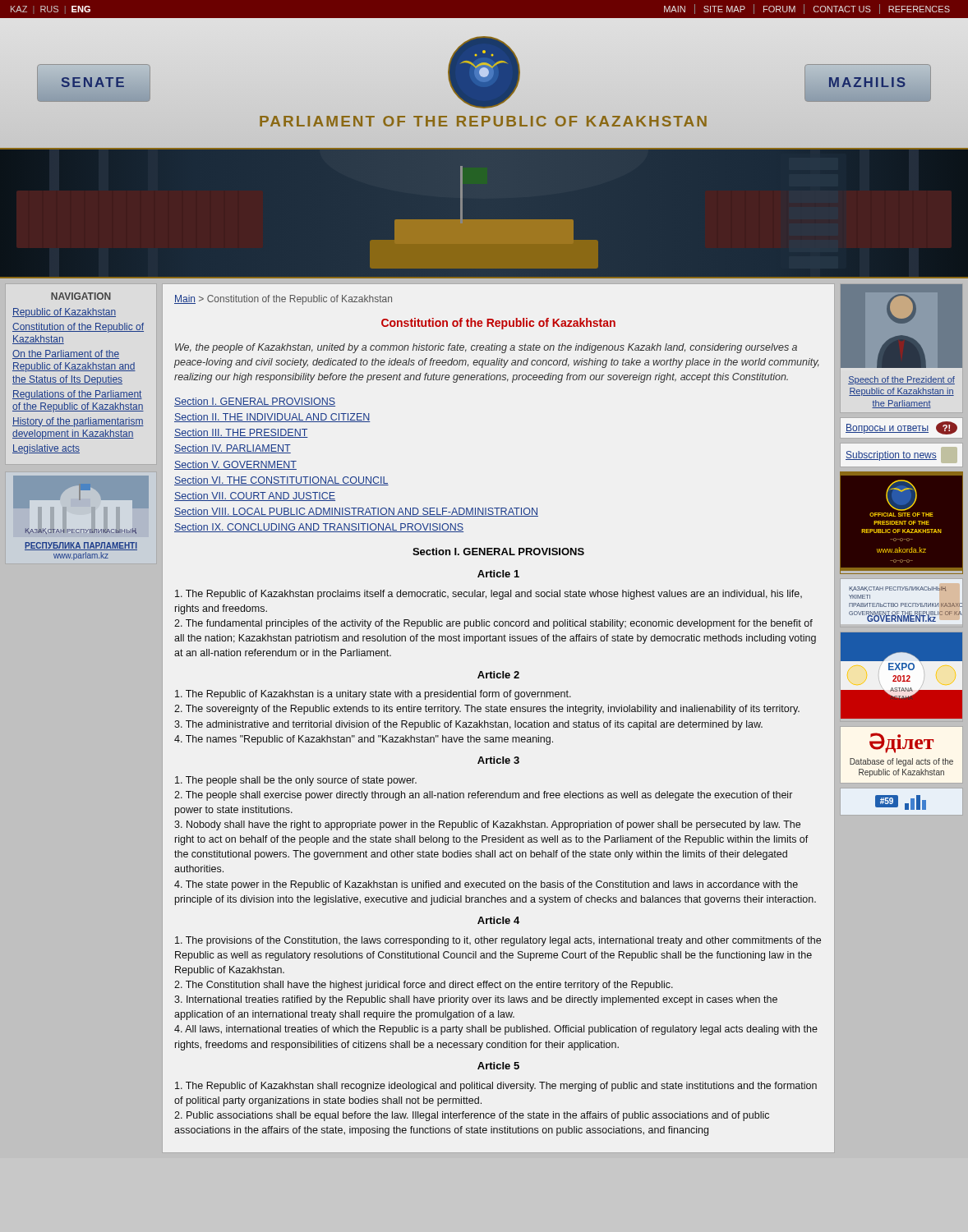Point to the passage starting "Main > Constitution"
The image size is (968, 1232).
283,299
